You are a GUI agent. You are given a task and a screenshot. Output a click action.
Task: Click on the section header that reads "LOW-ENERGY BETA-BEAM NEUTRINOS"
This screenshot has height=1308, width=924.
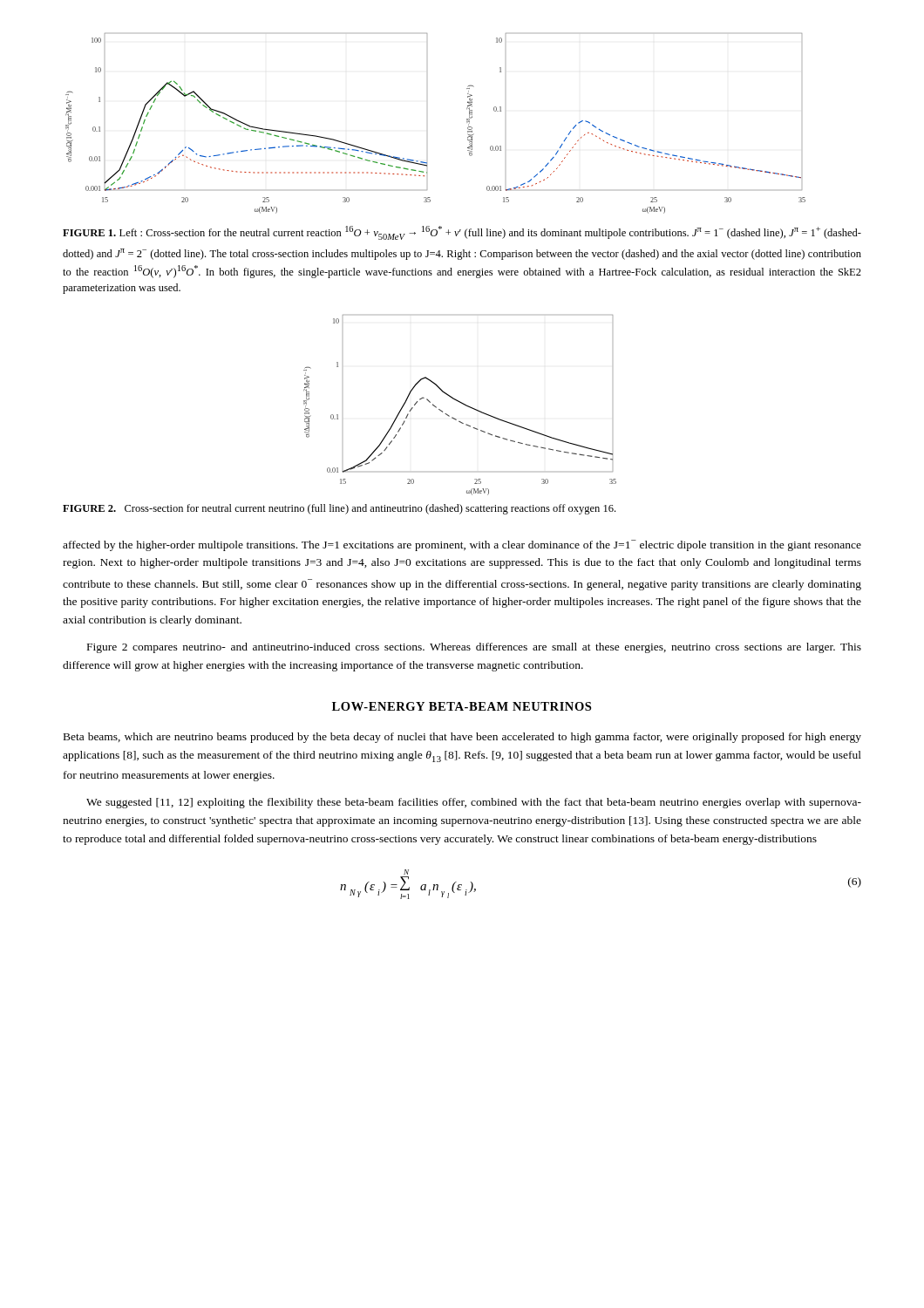pyautogui.click(x=462, y=706)
